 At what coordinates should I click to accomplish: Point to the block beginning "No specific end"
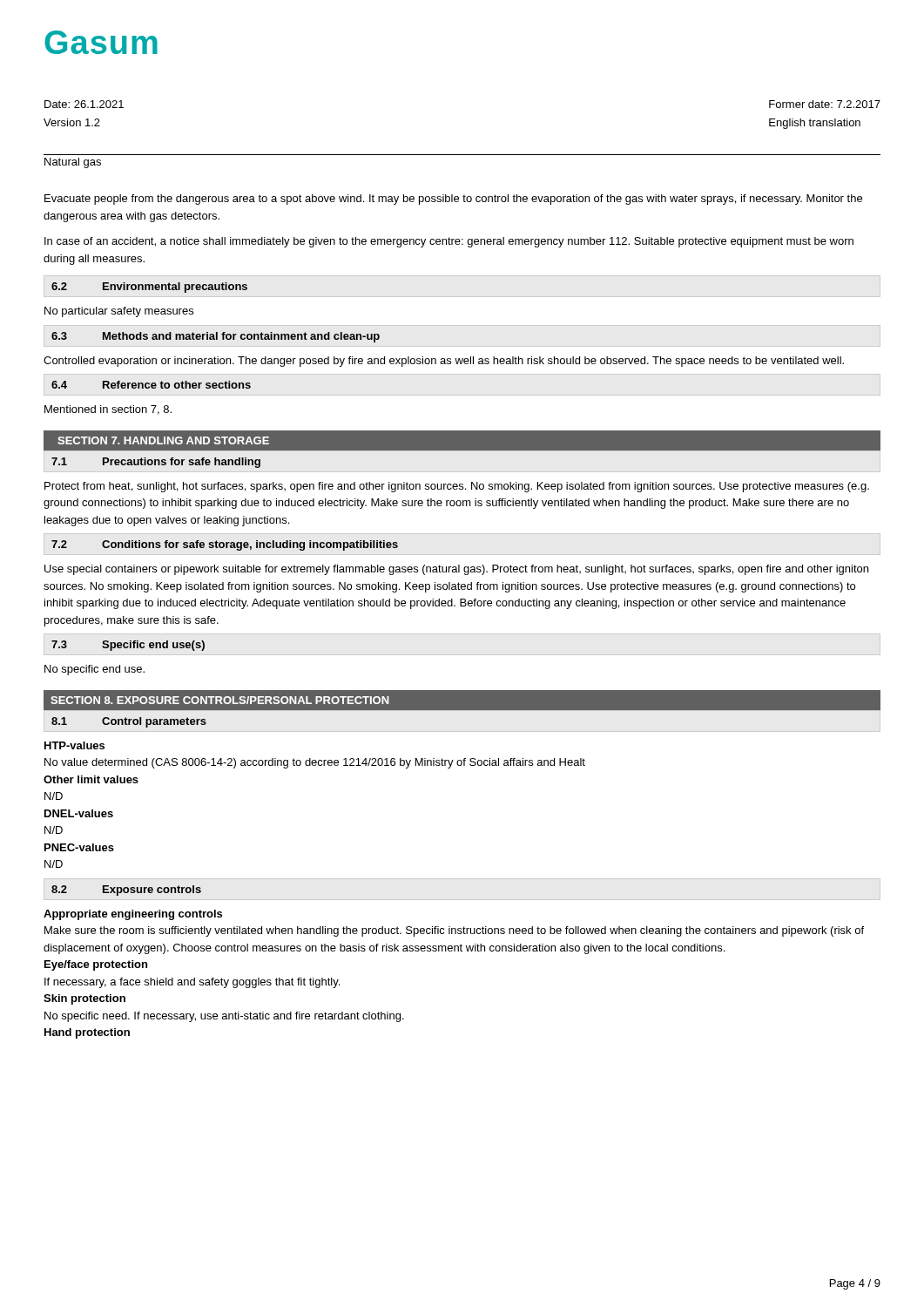(95, 669)
